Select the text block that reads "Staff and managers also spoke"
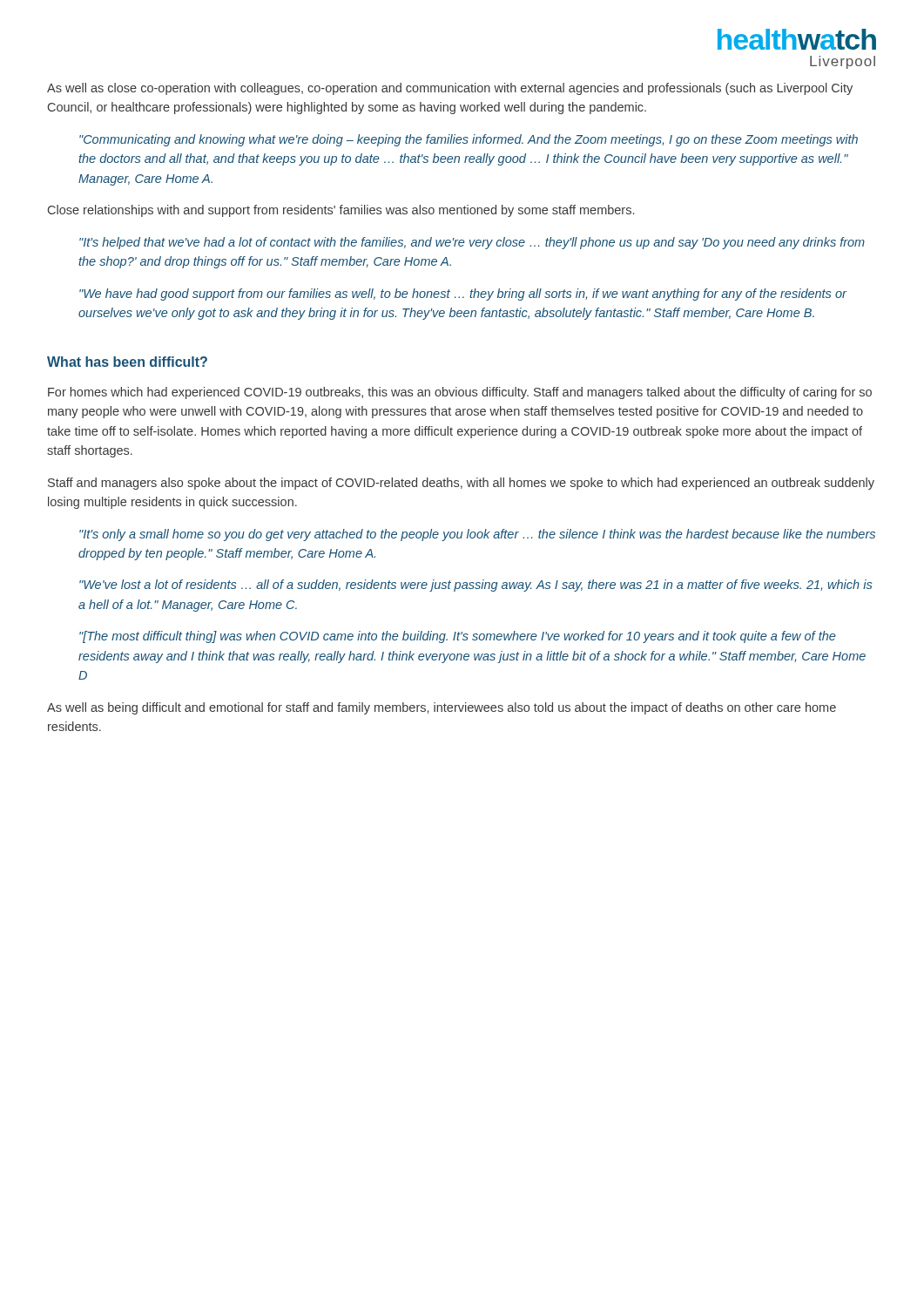 pyautogui.click(x=461, y=492)
